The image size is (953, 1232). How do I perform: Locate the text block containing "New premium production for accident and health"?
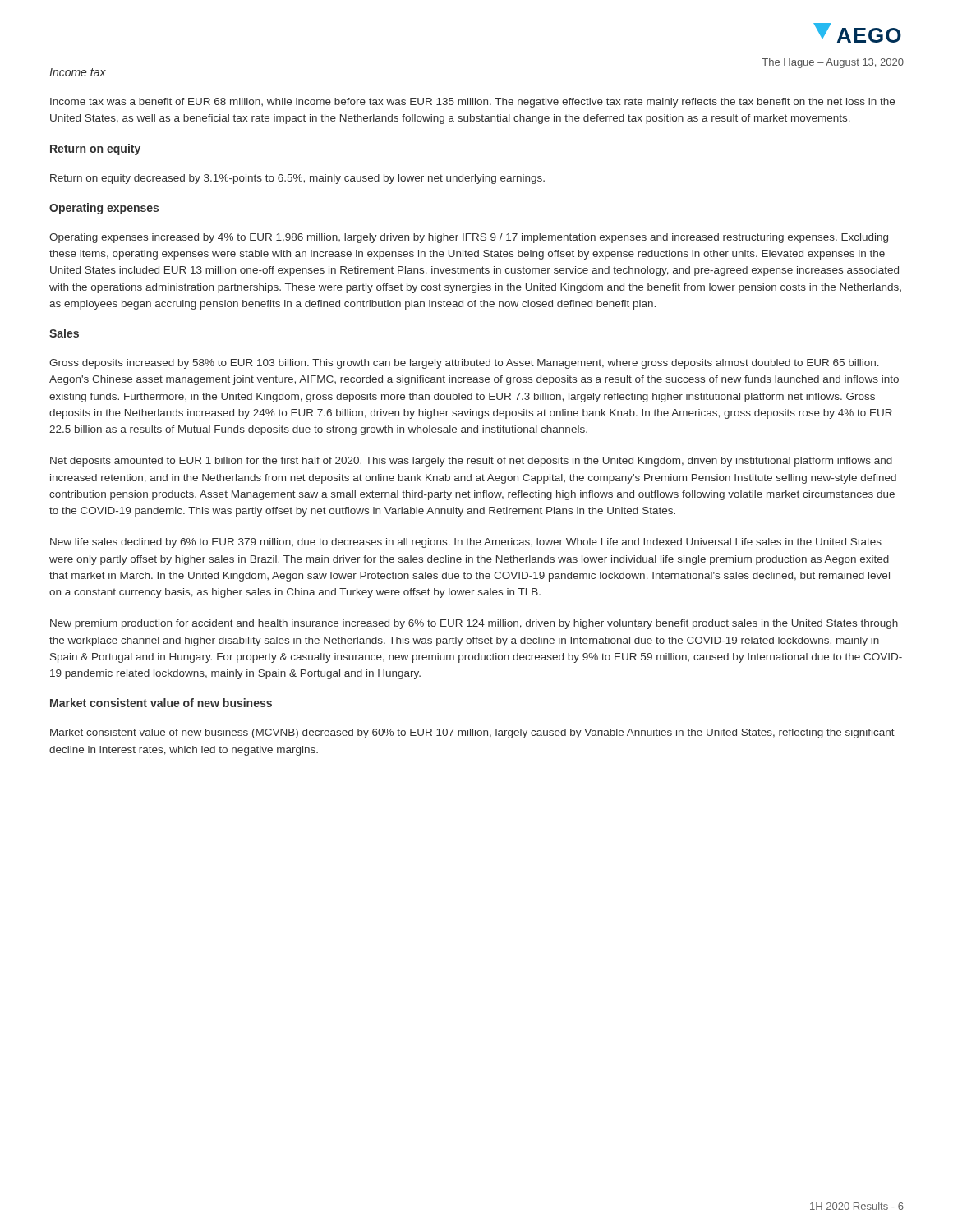(476, 649)
